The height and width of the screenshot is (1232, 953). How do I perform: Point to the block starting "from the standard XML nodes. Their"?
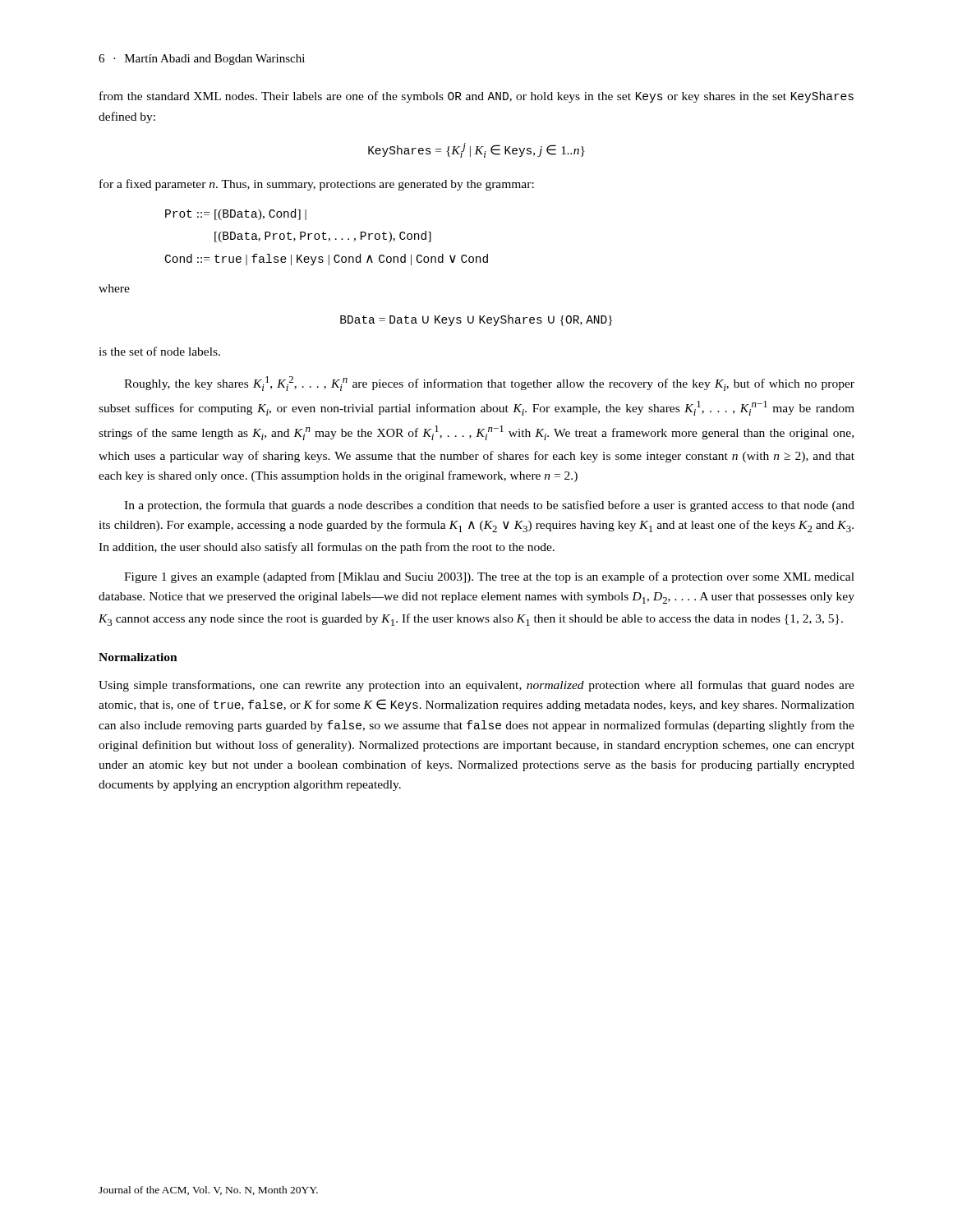click(x=476, y=106)
